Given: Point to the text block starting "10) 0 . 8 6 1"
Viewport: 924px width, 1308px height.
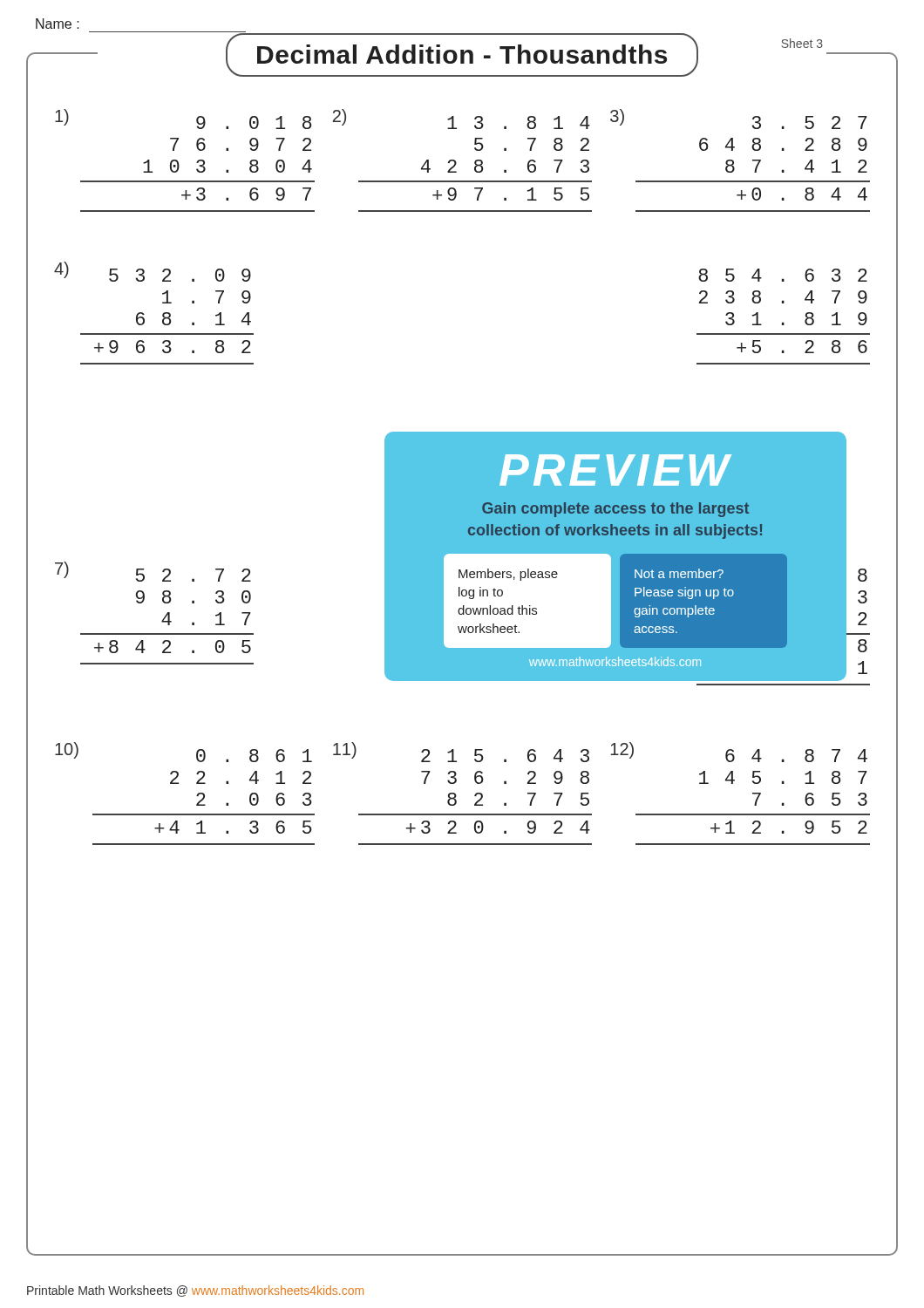Looking at the screenshot, I should (71, 752).
